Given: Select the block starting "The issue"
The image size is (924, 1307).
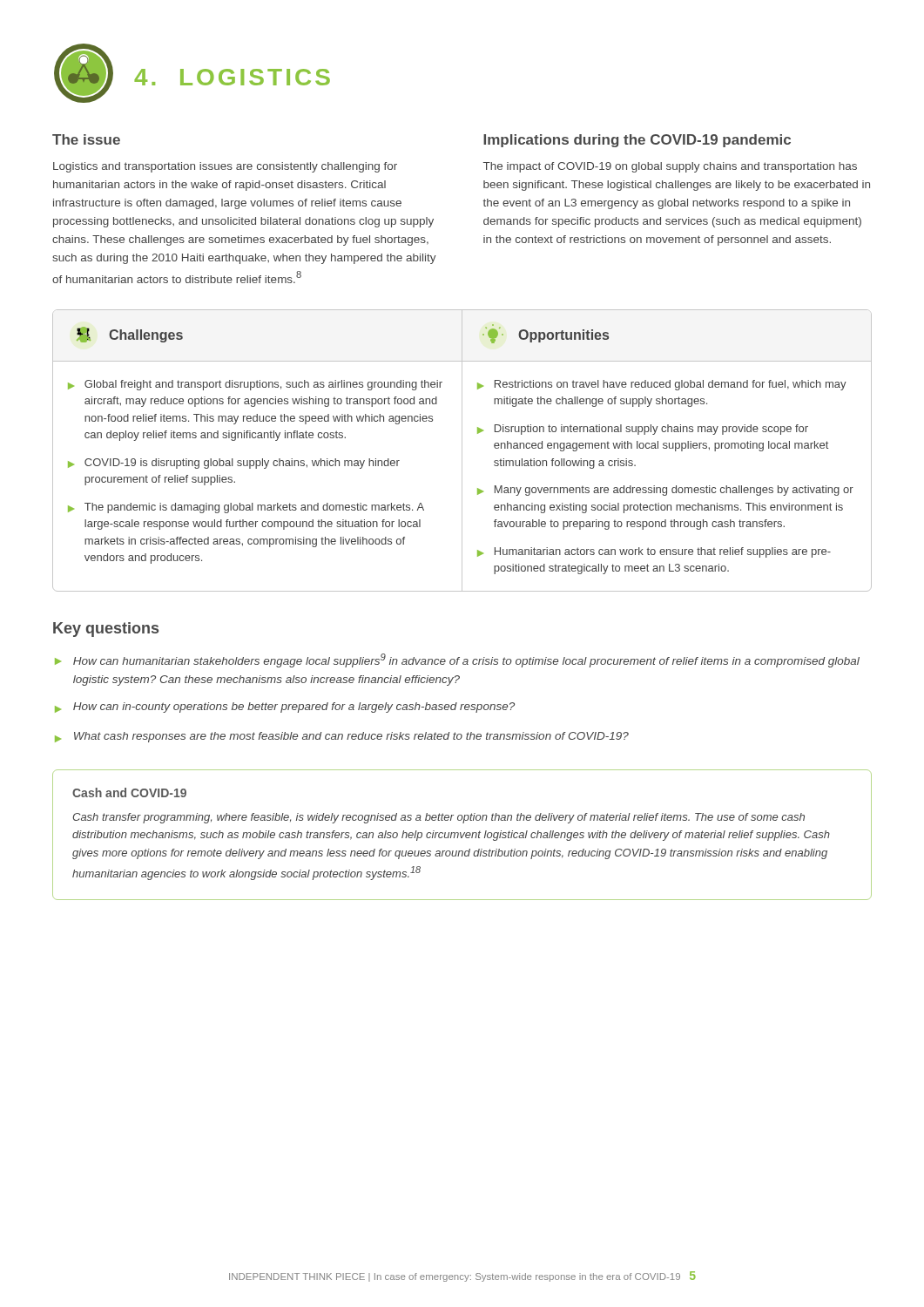Looking at the screenshot, I should (x=86, y=140).
